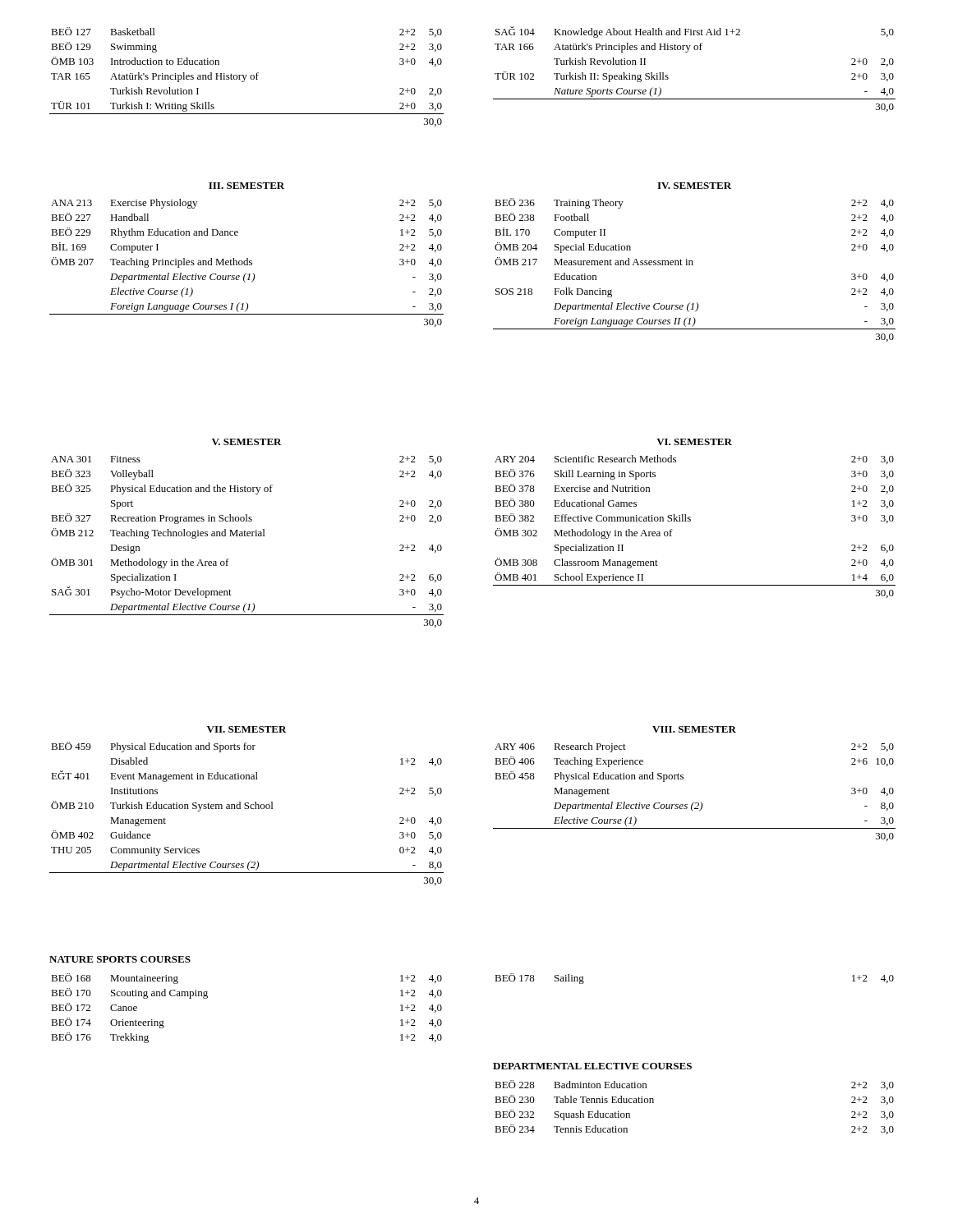Click on the table containing "BEÖ 172"
The width and height of the screenshot is (953, 1232).
[x=246, y=1008]
